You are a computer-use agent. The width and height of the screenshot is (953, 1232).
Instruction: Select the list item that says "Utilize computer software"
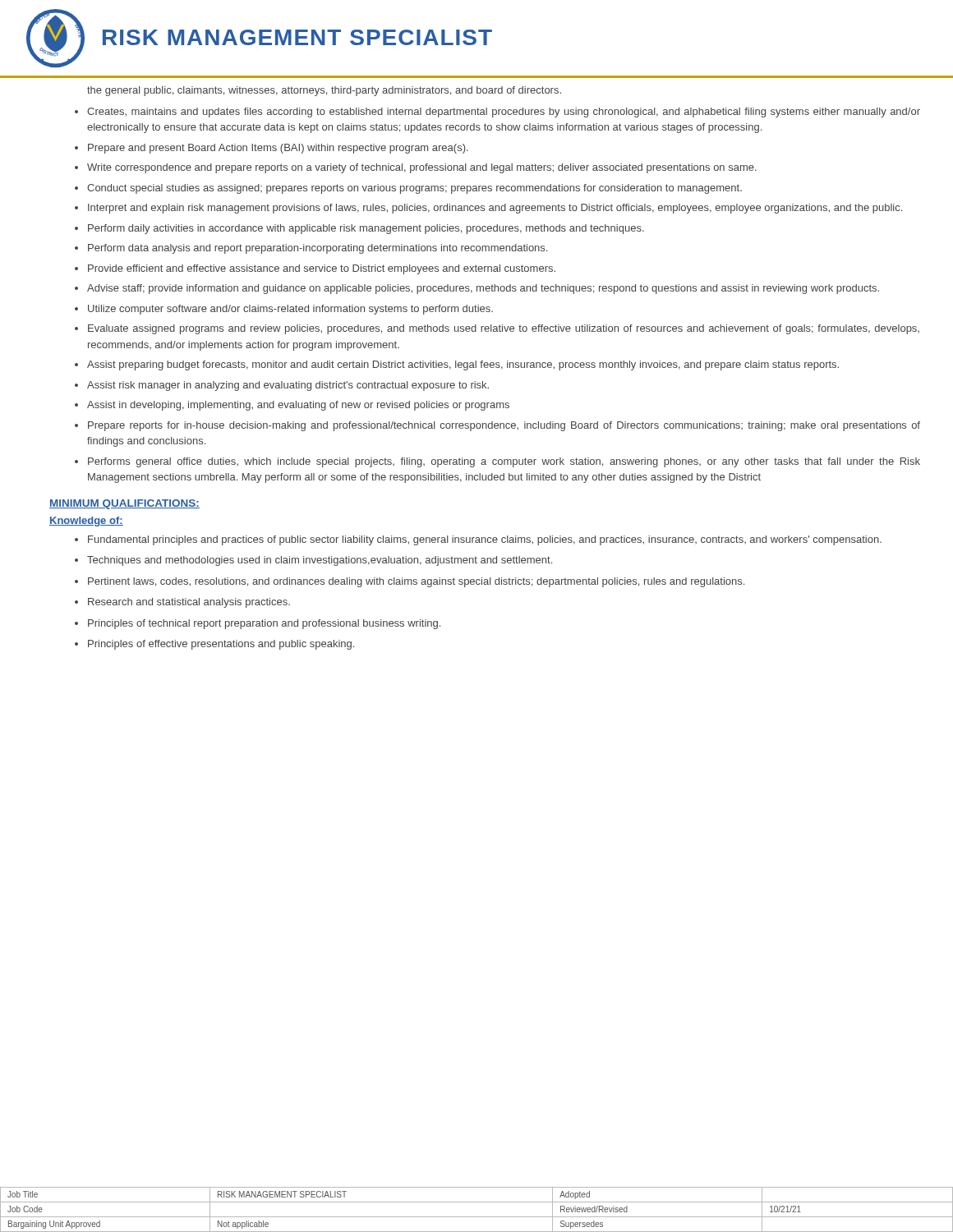coord(290,308)
